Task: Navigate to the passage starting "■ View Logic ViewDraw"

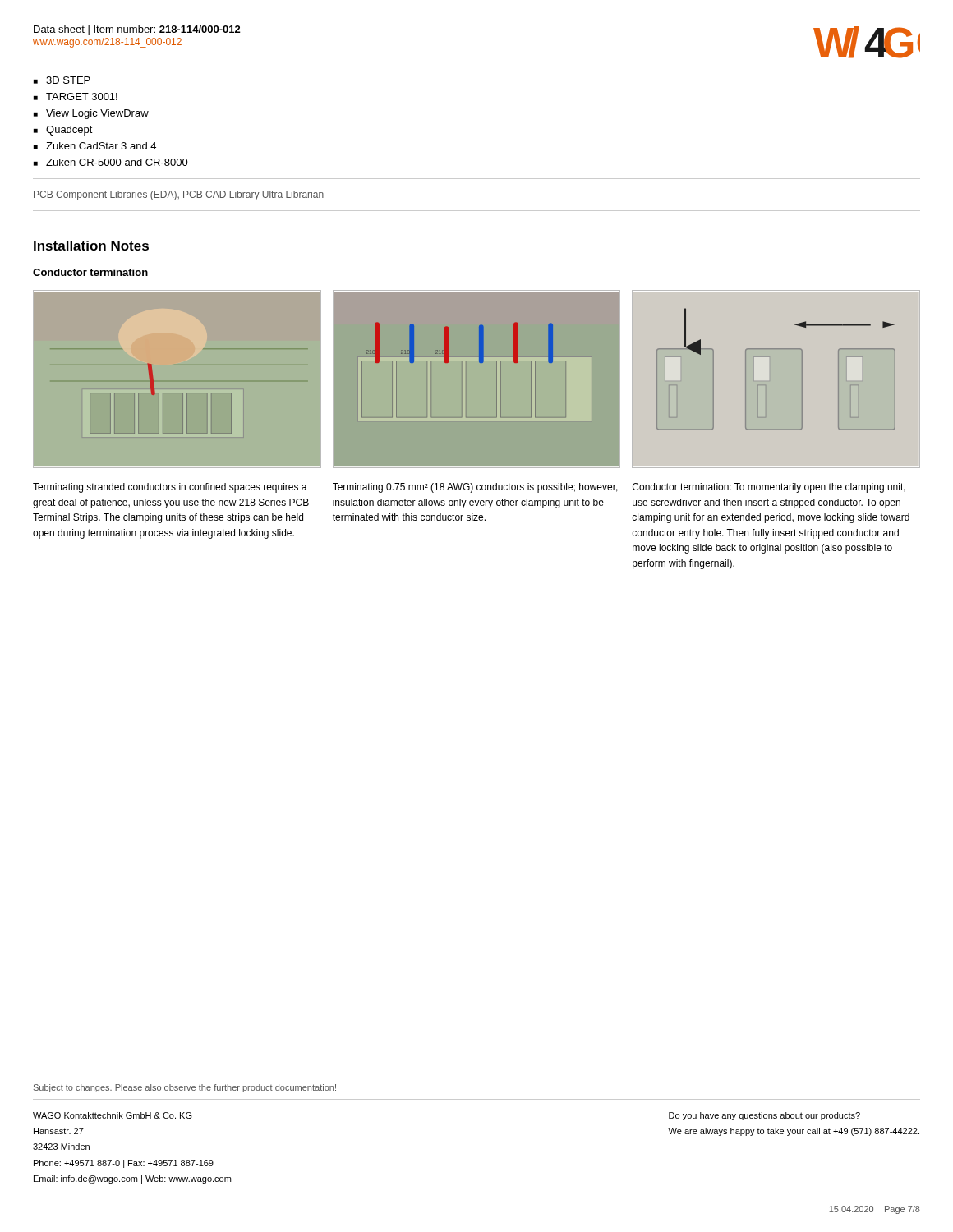Action: point(91,113)
